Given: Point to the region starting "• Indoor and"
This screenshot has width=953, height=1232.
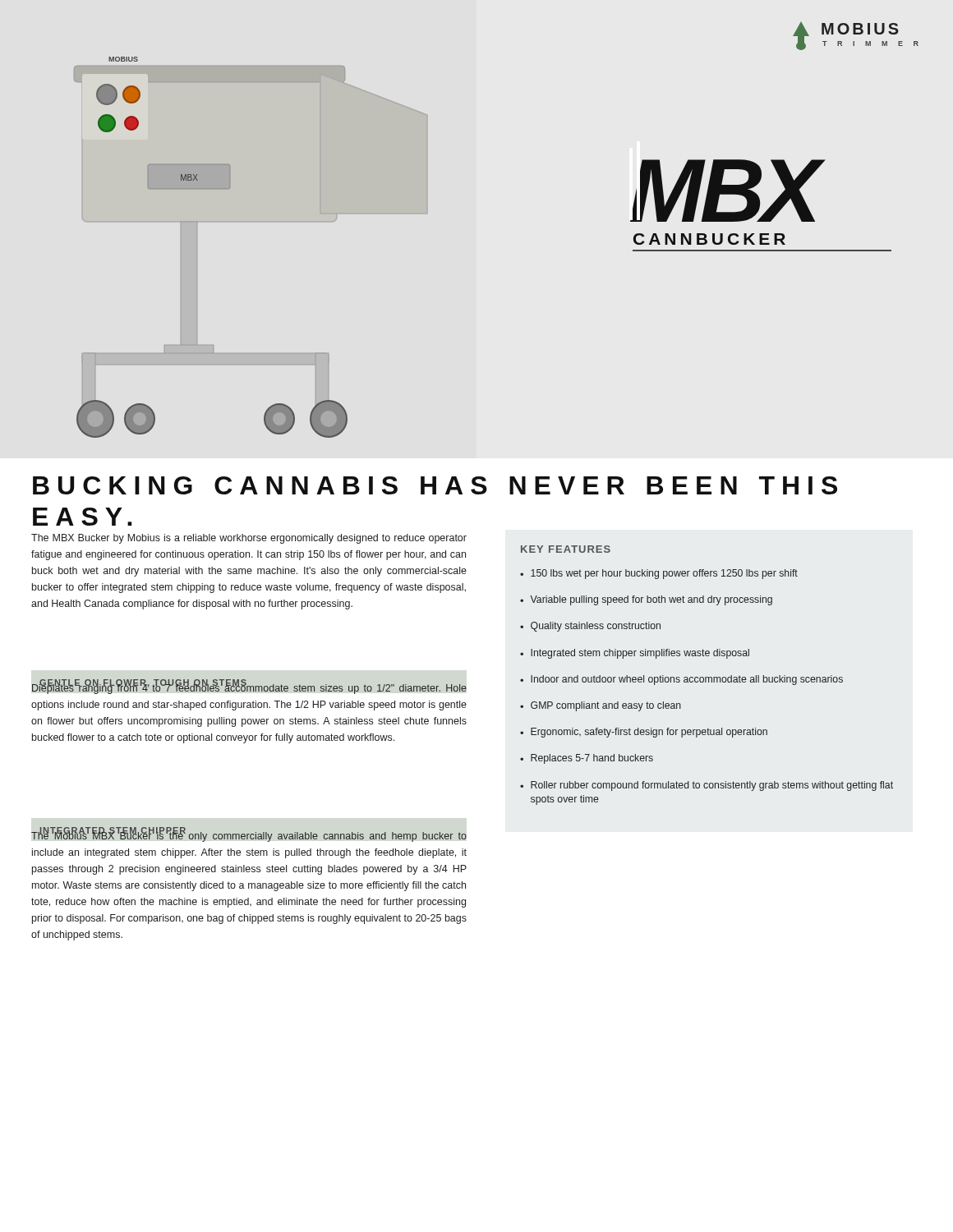Looking at the screenshot, I should pos(682,680).
